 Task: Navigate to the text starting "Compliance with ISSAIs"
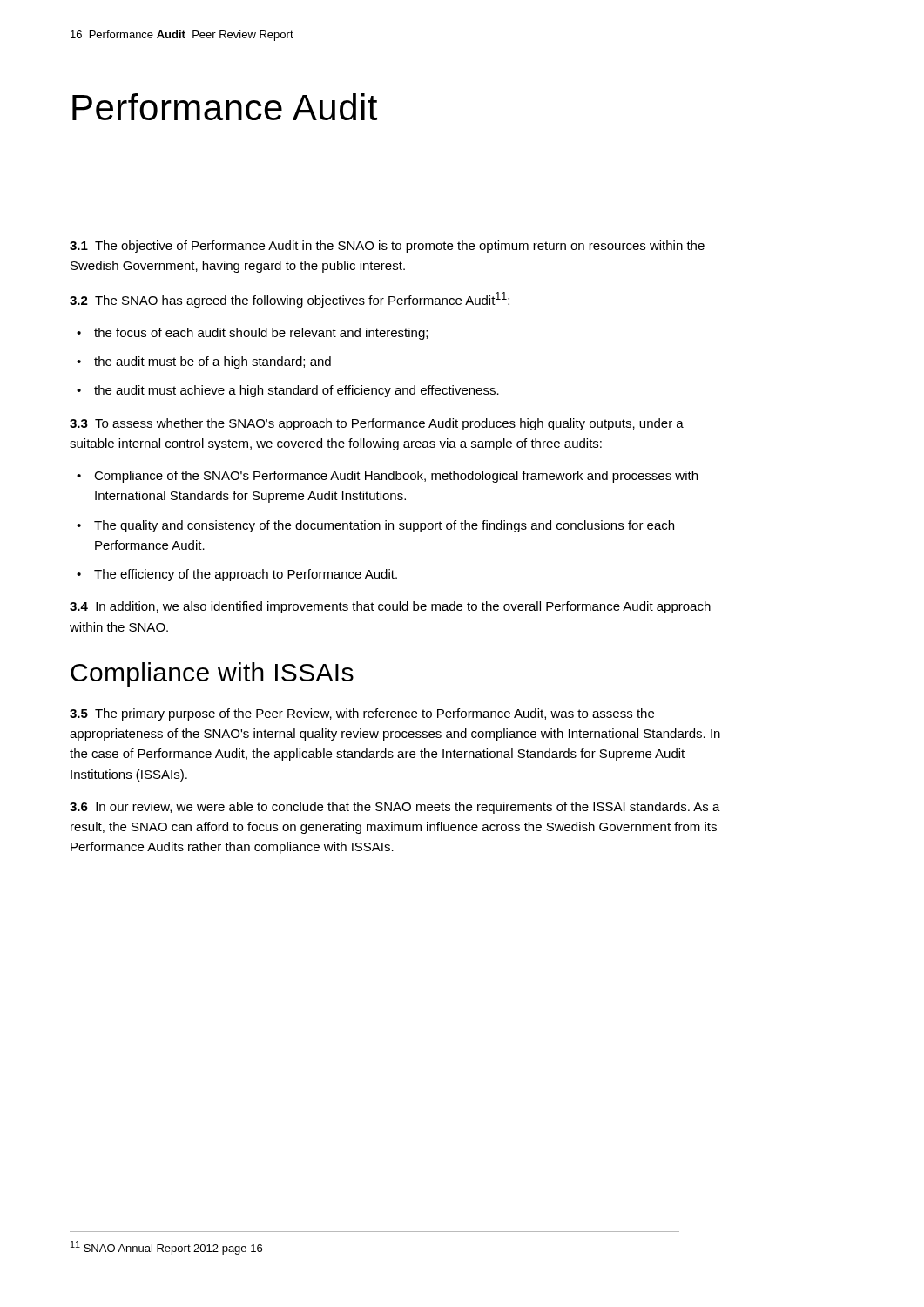click(212, 672)
